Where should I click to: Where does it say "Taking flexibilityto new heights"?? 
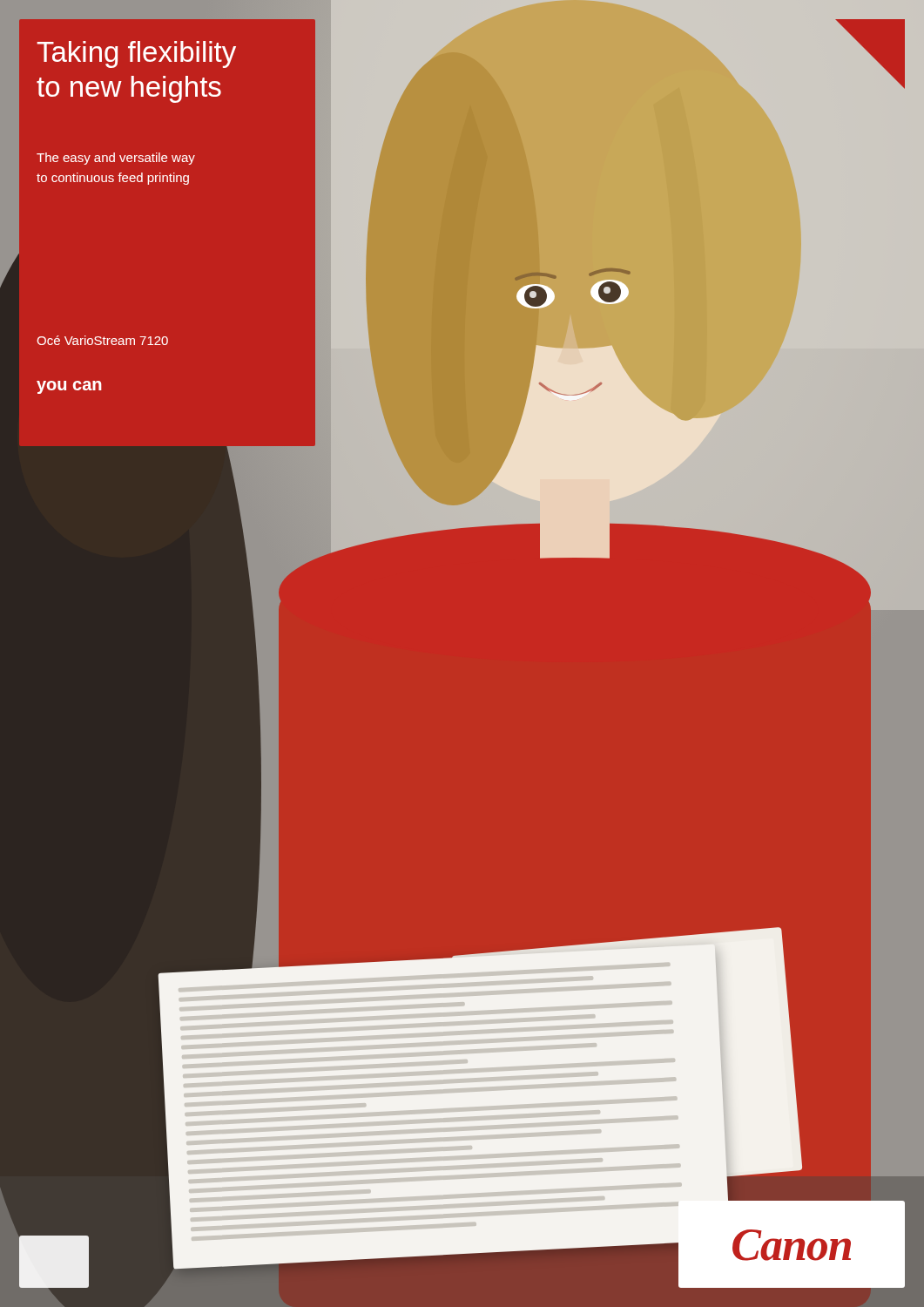pyautogui.click(x=136, y=69)
